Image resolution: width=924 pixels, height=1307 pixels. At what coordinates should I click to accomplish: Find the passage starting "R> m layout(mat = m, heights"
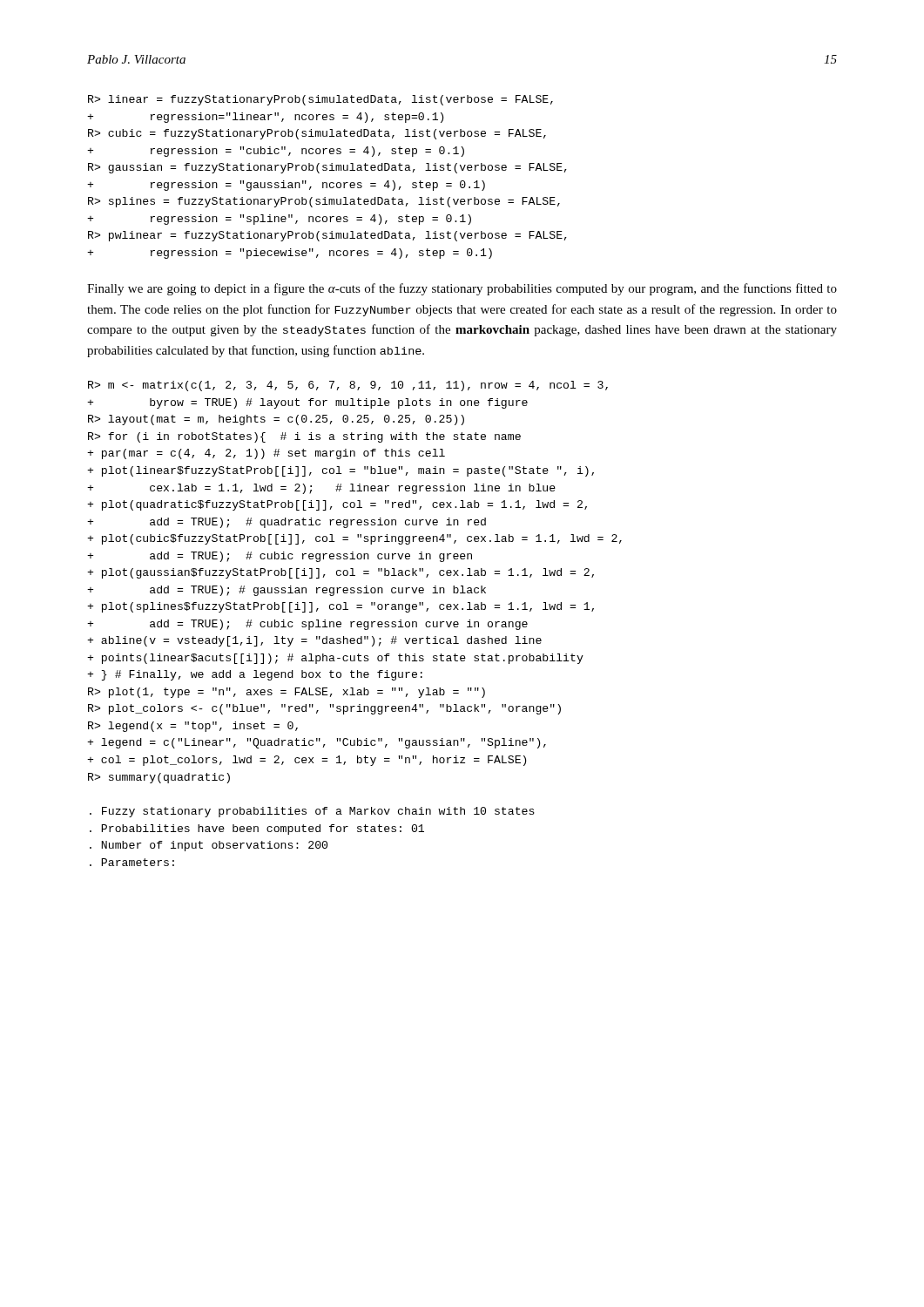pyautogui.click(x=356, y=582)
